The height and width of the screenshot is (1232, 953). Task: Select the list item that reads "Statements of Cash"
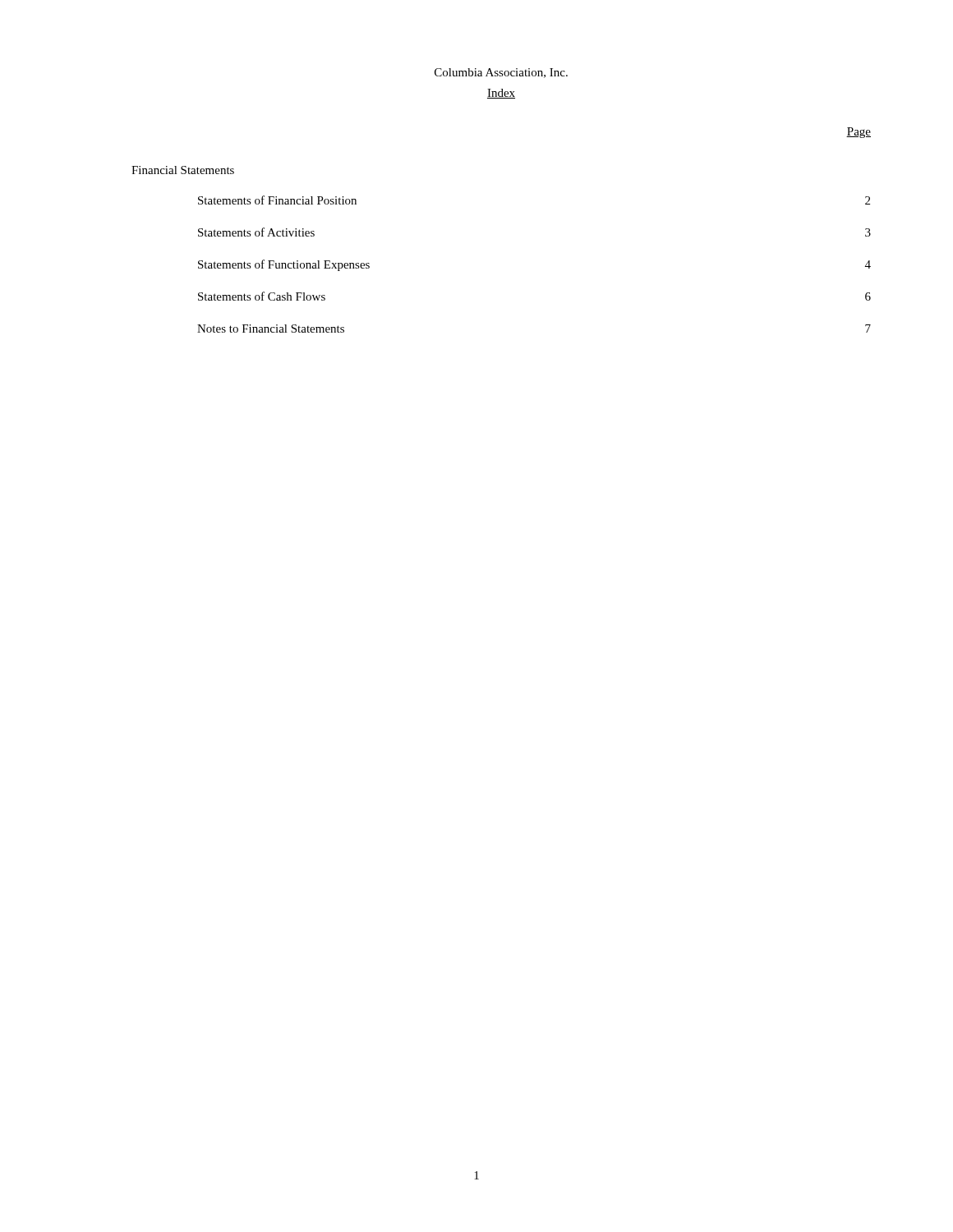262,296
